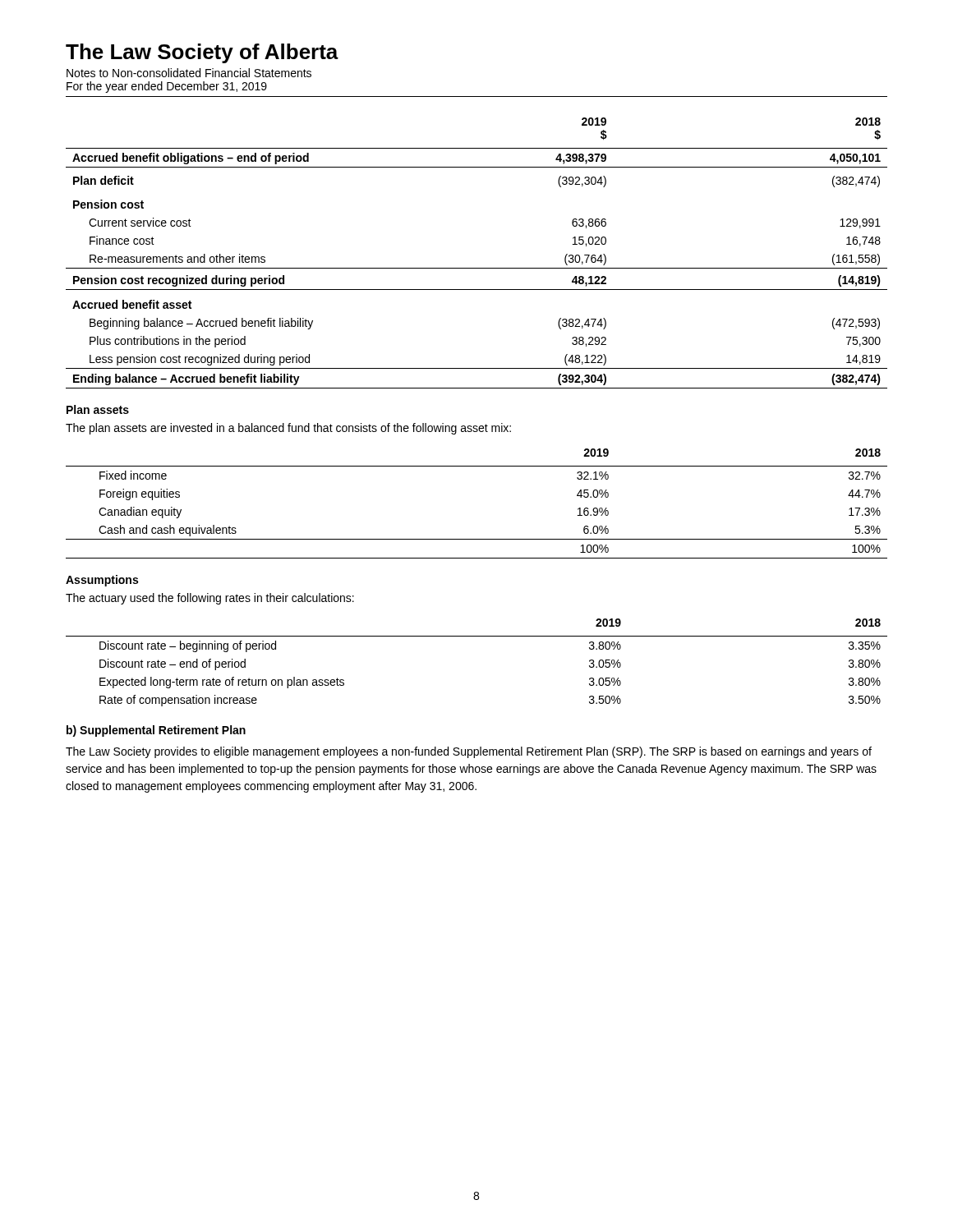This screenshot has height=1232, width=953.
Task: Click on the passage starting "b) Supplemental Retirement"
Action: pyautogui.click(x=156, y=730)
